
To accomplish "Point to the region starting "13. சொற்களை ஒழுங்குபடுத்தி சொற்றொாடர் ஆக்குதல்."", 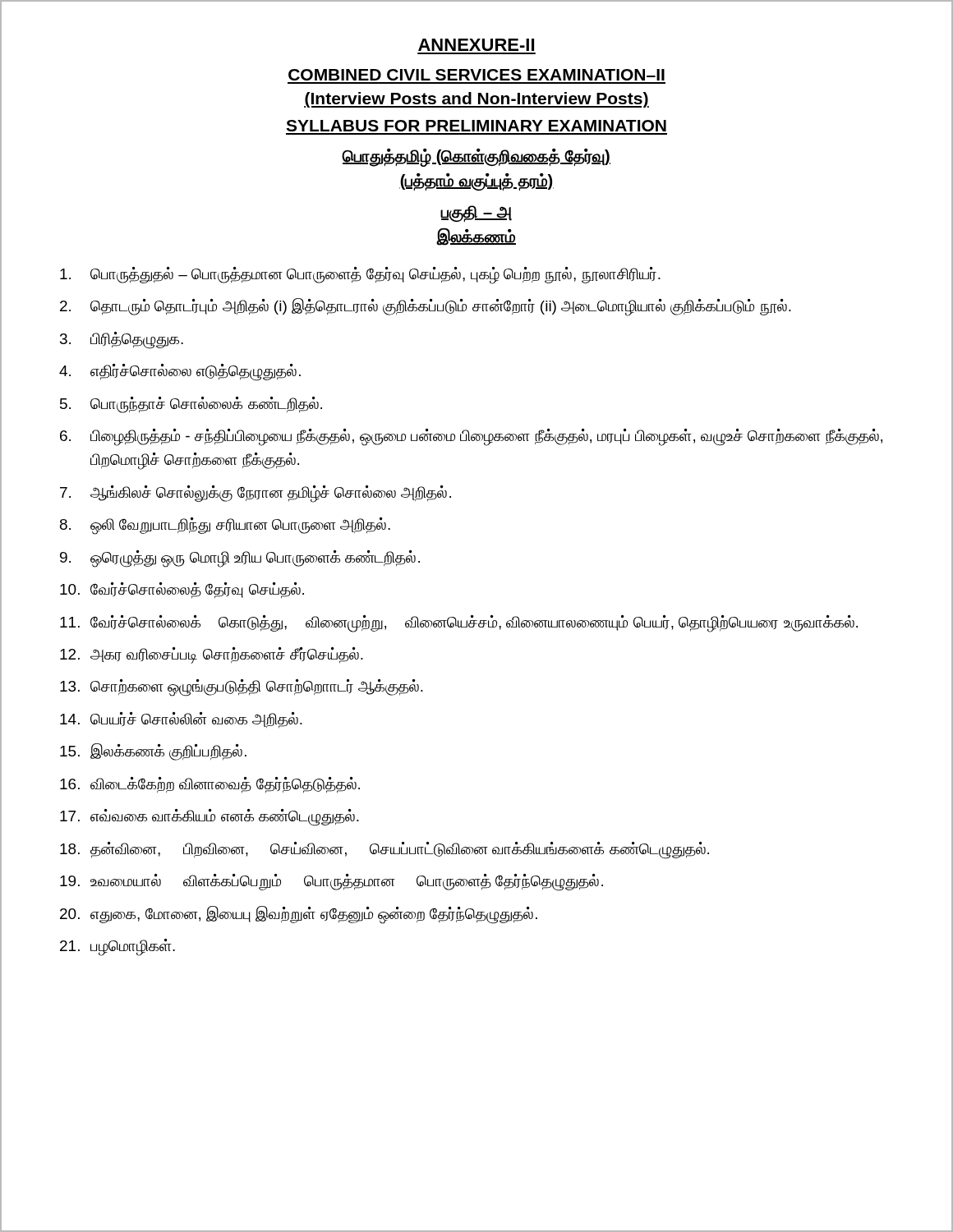I will pos(242,688).
